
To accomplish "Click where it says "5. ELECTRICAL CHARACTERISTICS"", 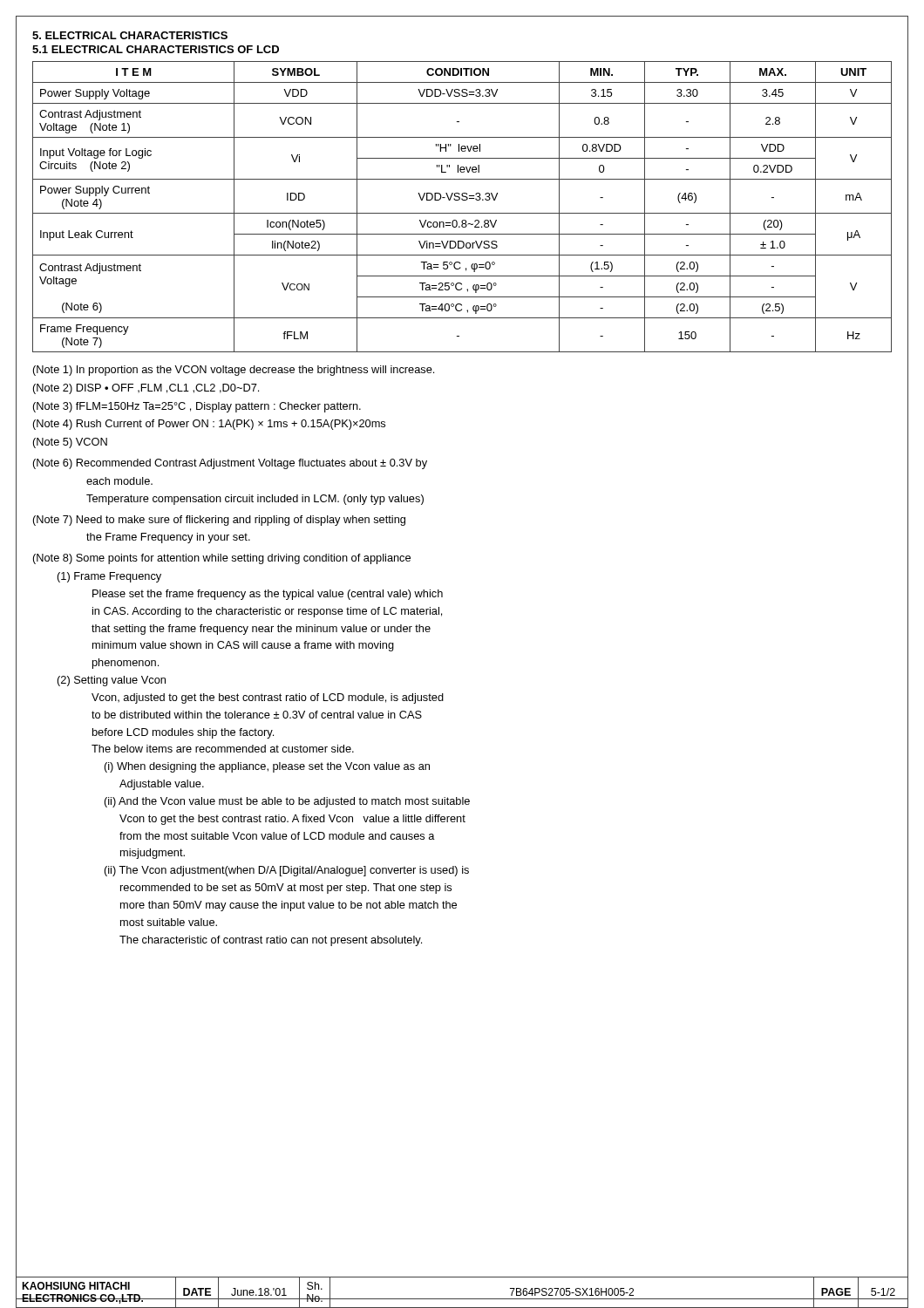I will tap(130, 35).
